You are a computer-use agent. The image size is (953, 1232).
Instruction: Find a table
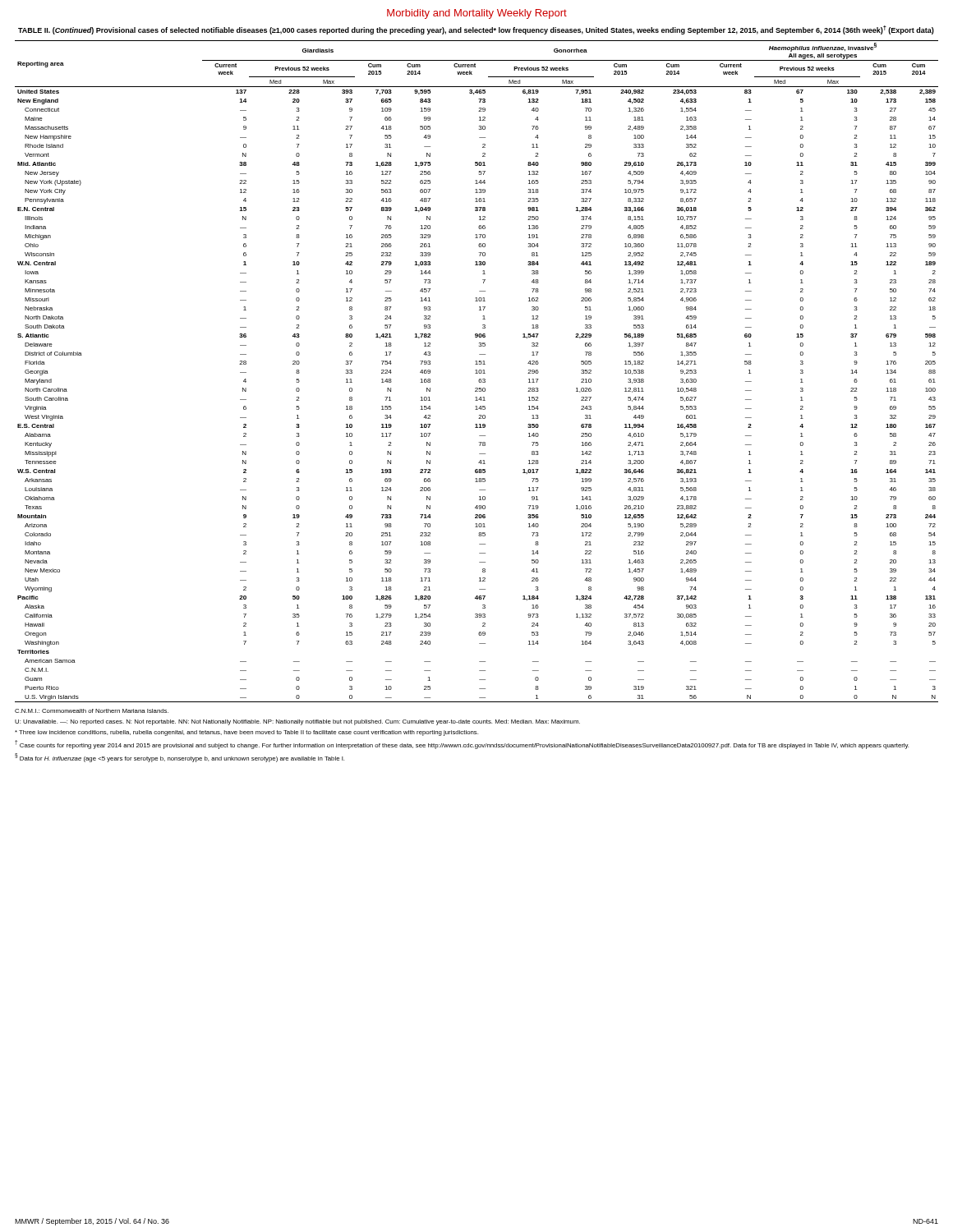(x=476, y=371)
